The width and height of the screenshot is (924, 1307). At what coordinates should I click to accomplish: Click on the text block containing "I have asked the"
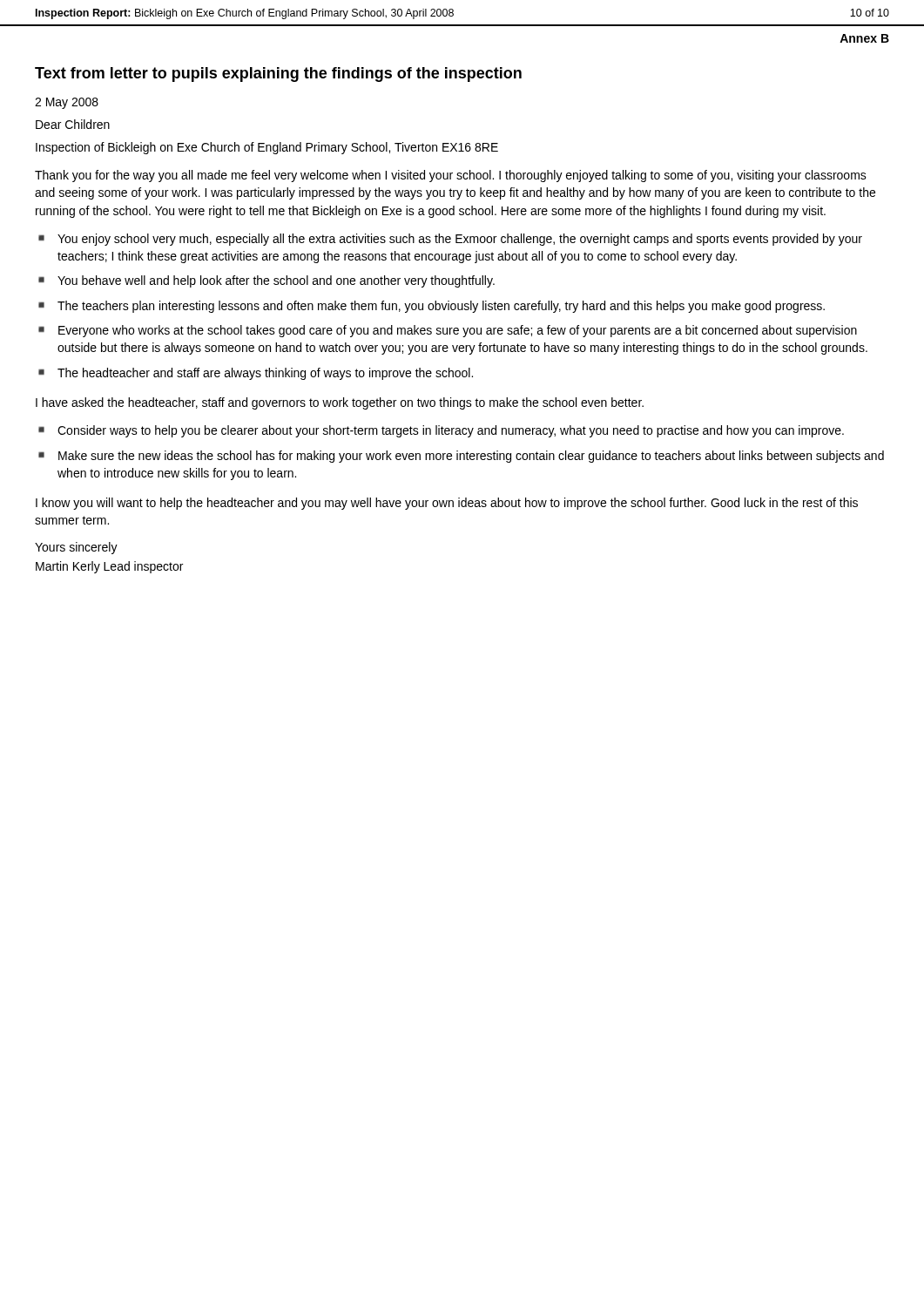[340, 402]
